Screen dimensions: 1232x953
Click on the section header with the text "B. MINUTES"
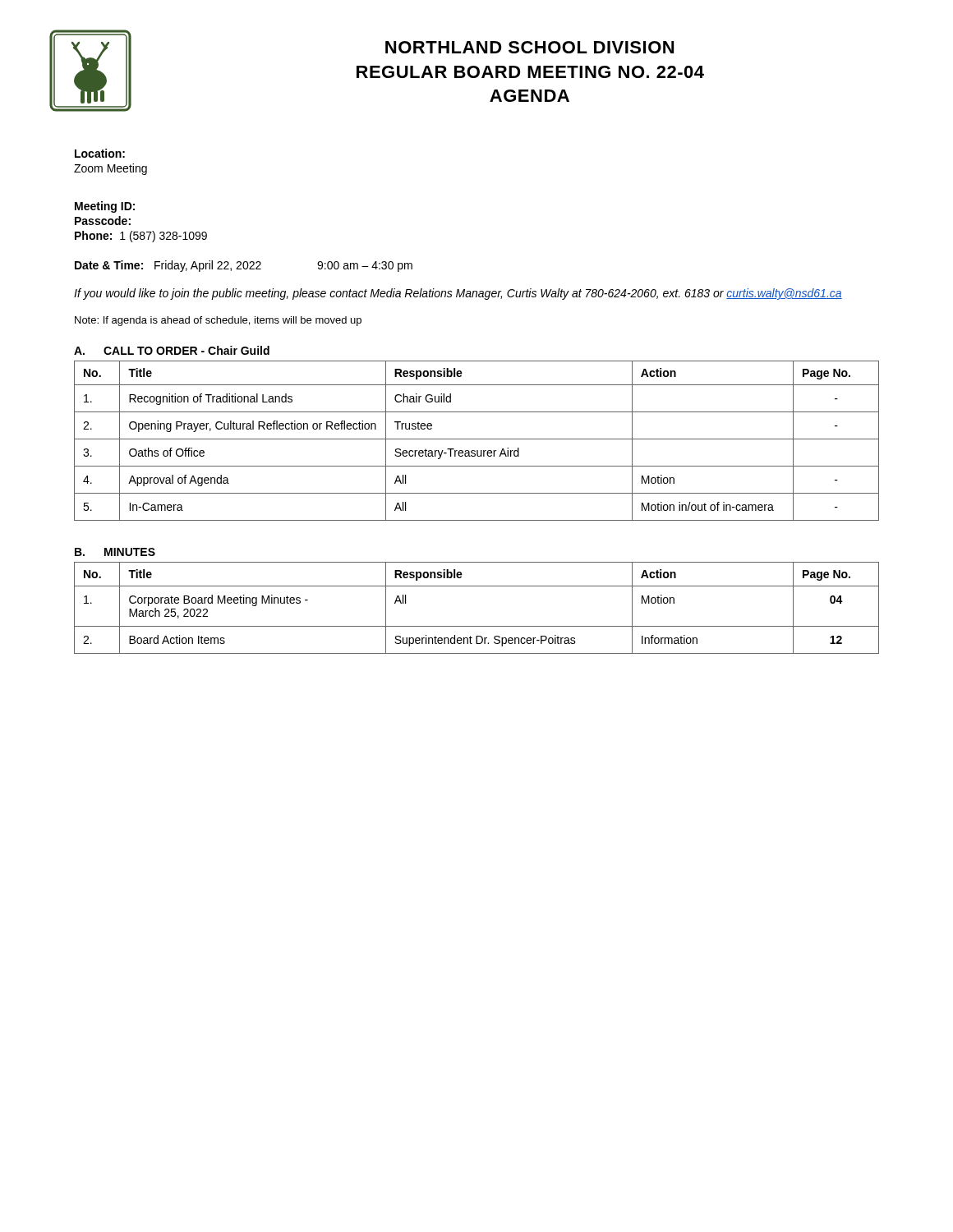(115, 552)
